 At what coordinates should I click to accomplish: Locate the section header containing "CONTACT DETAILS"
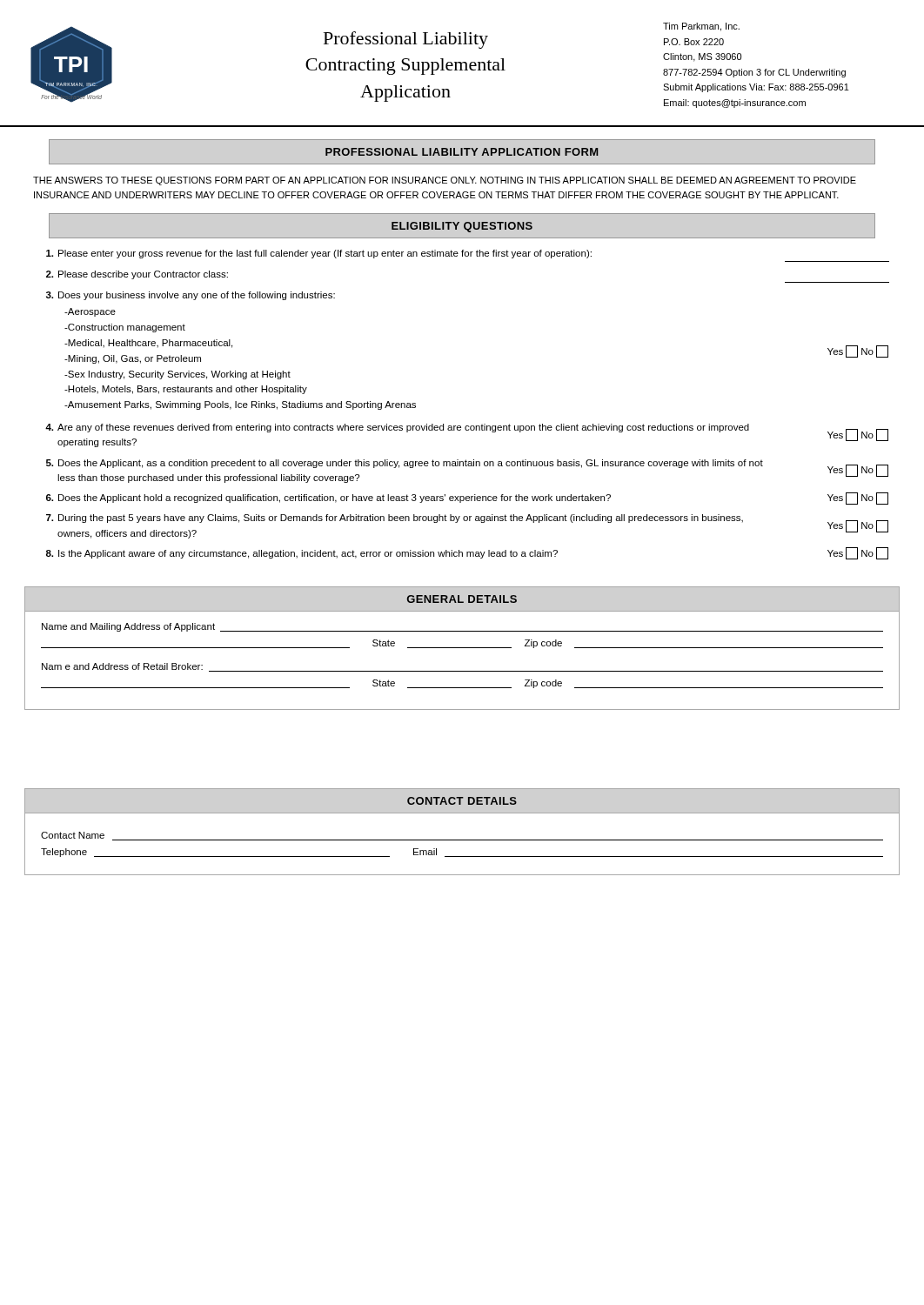pyautogui.click(x=462, y=801)
